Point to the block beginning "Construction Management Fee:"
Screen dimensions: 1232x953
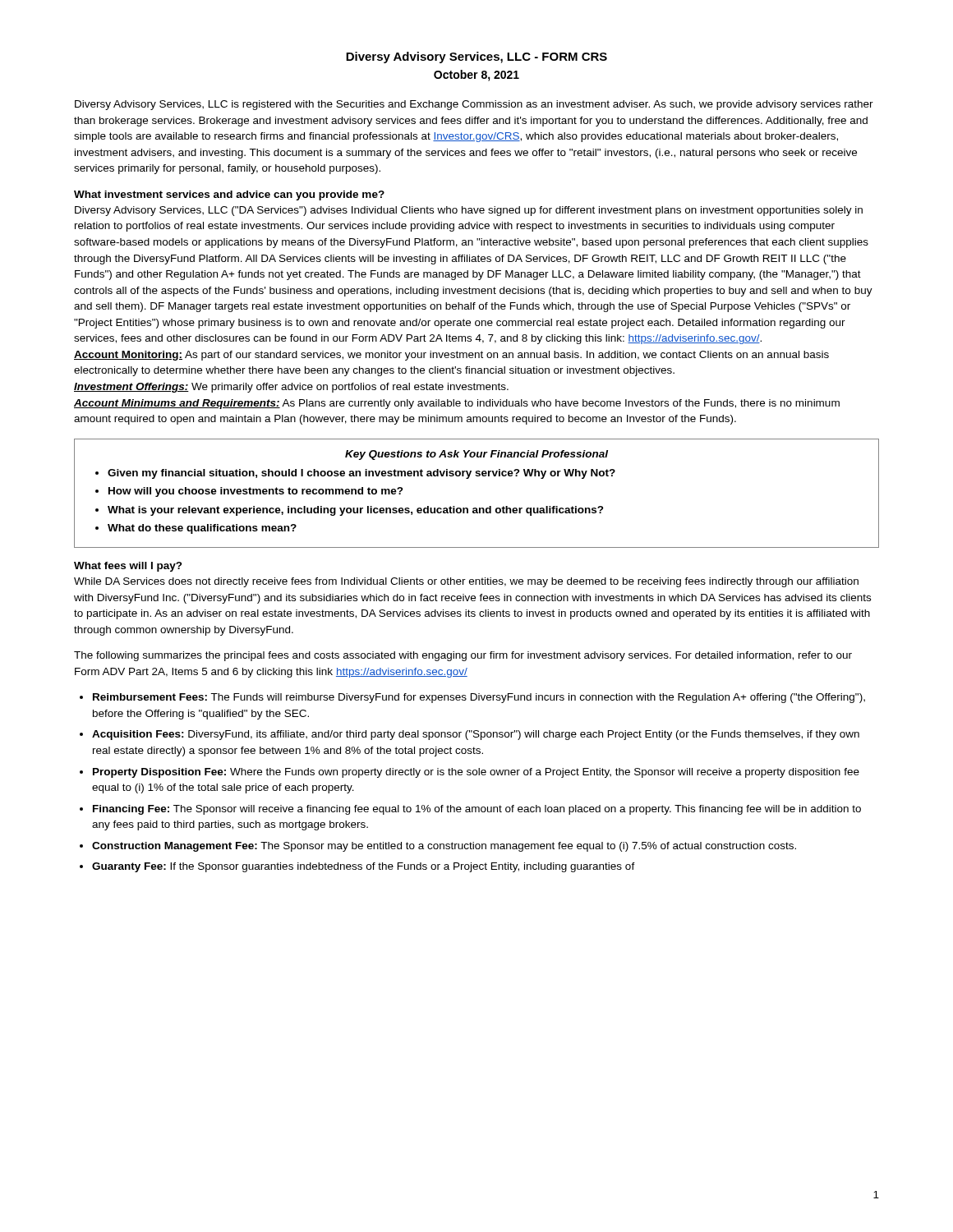(x=445, y=845)
